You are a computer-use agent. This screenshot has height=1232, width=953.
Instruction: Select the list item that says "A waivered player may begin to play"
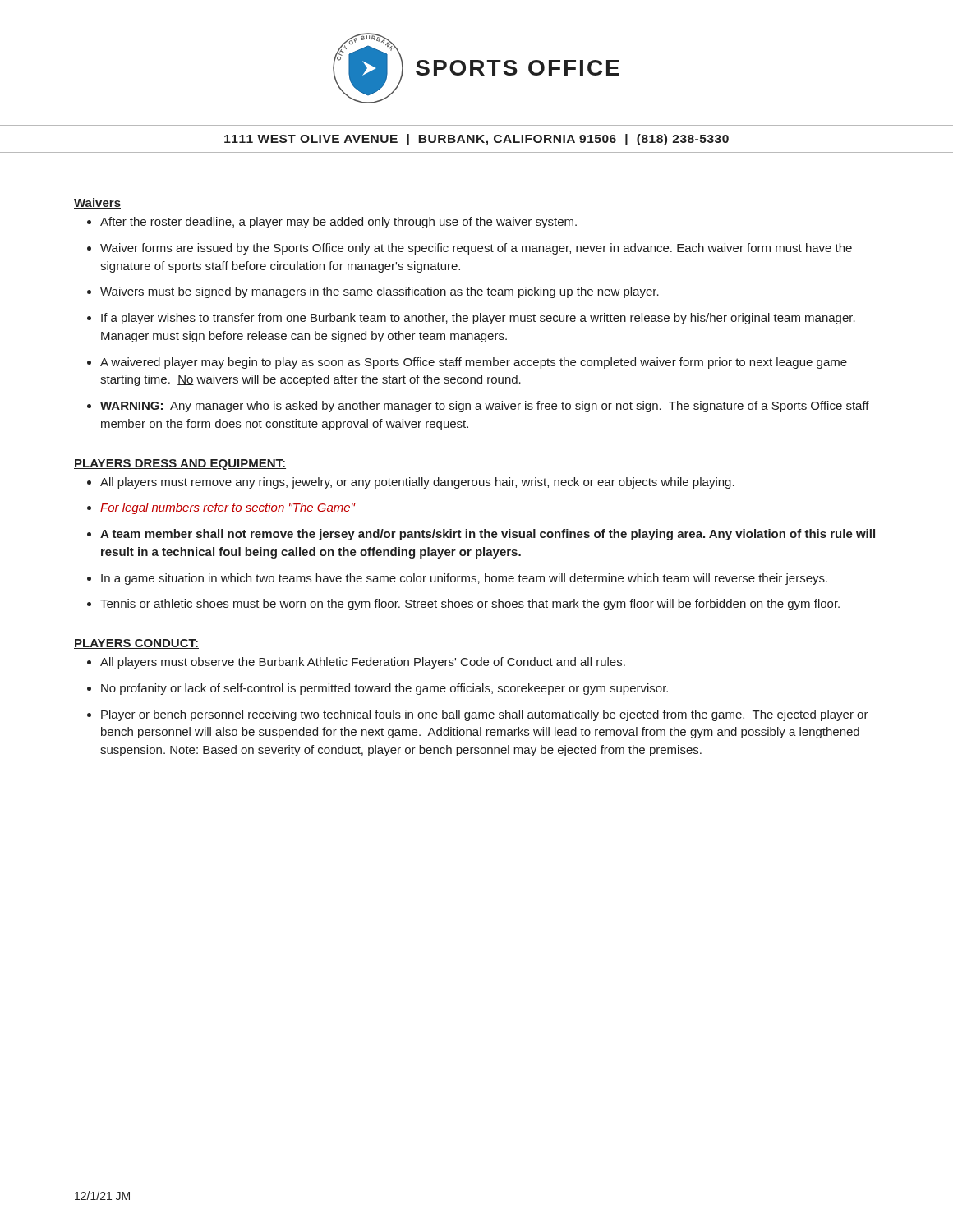[474, 370]
